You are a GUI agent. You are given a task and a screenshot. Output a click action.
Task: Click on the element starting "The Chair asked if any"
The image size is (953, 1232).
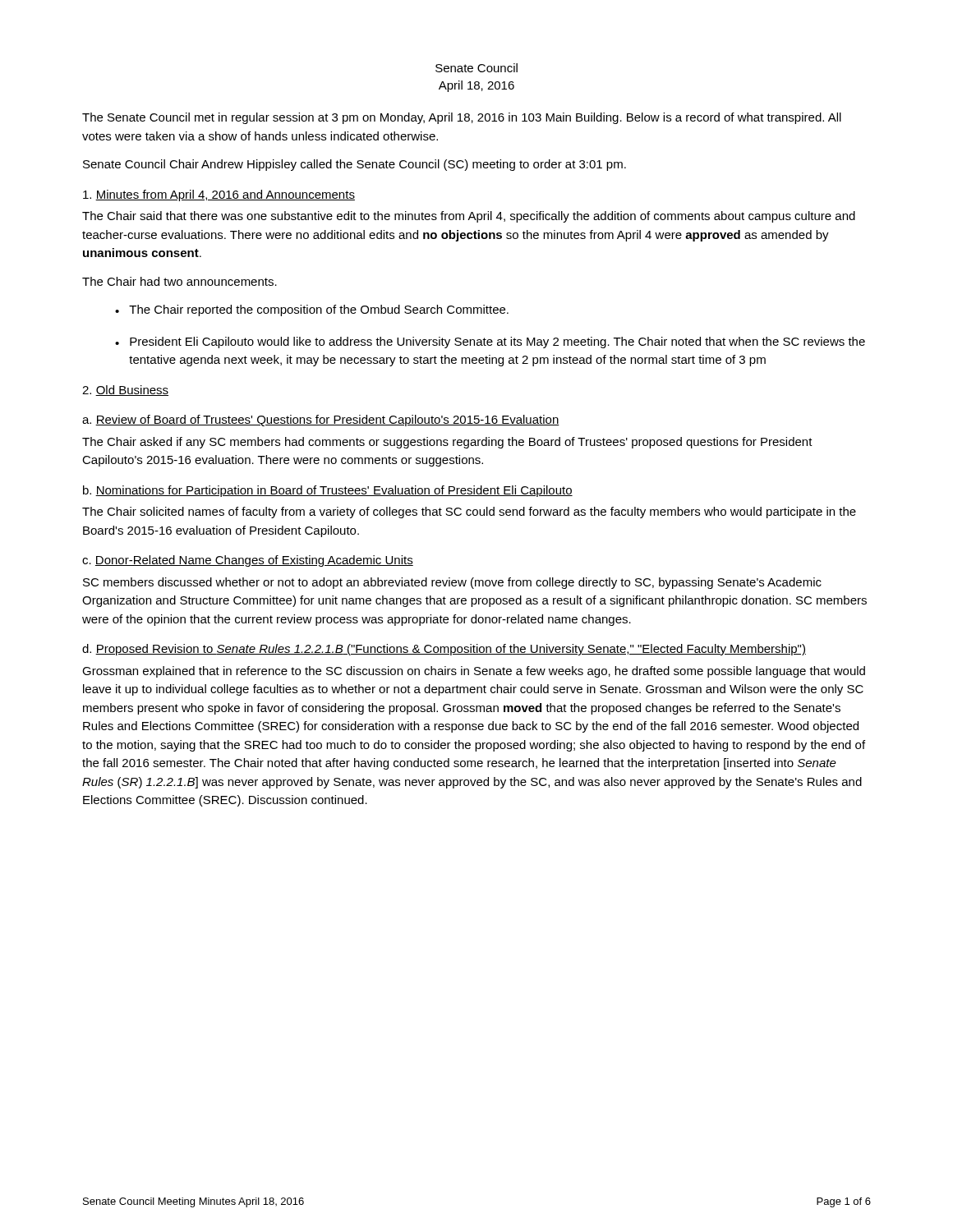click(x=447, y=450)
